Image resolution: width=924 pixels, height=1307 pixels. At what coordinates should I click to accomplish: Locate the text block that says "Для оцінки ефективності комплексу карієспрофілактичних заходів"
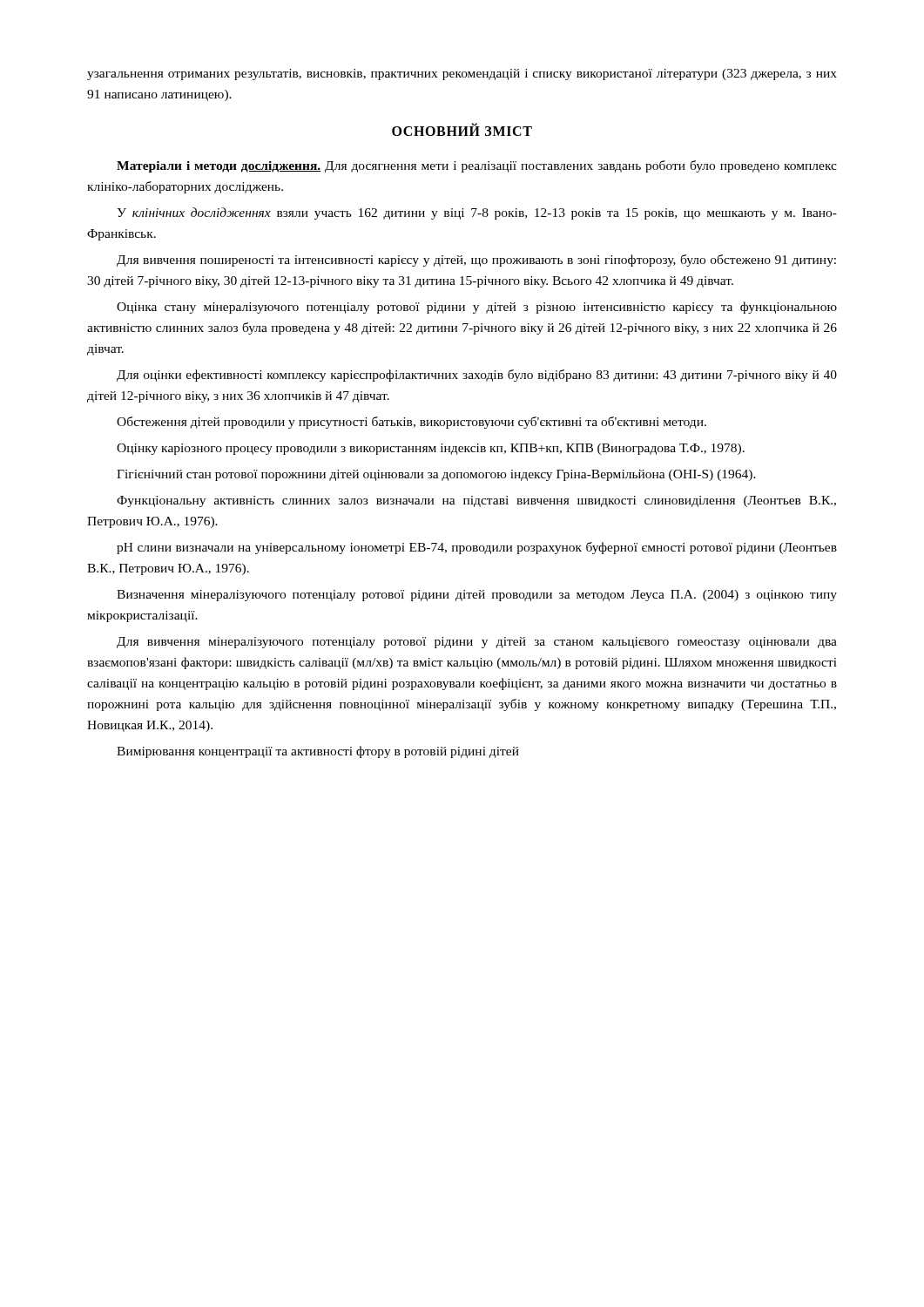tap(462, 385)
